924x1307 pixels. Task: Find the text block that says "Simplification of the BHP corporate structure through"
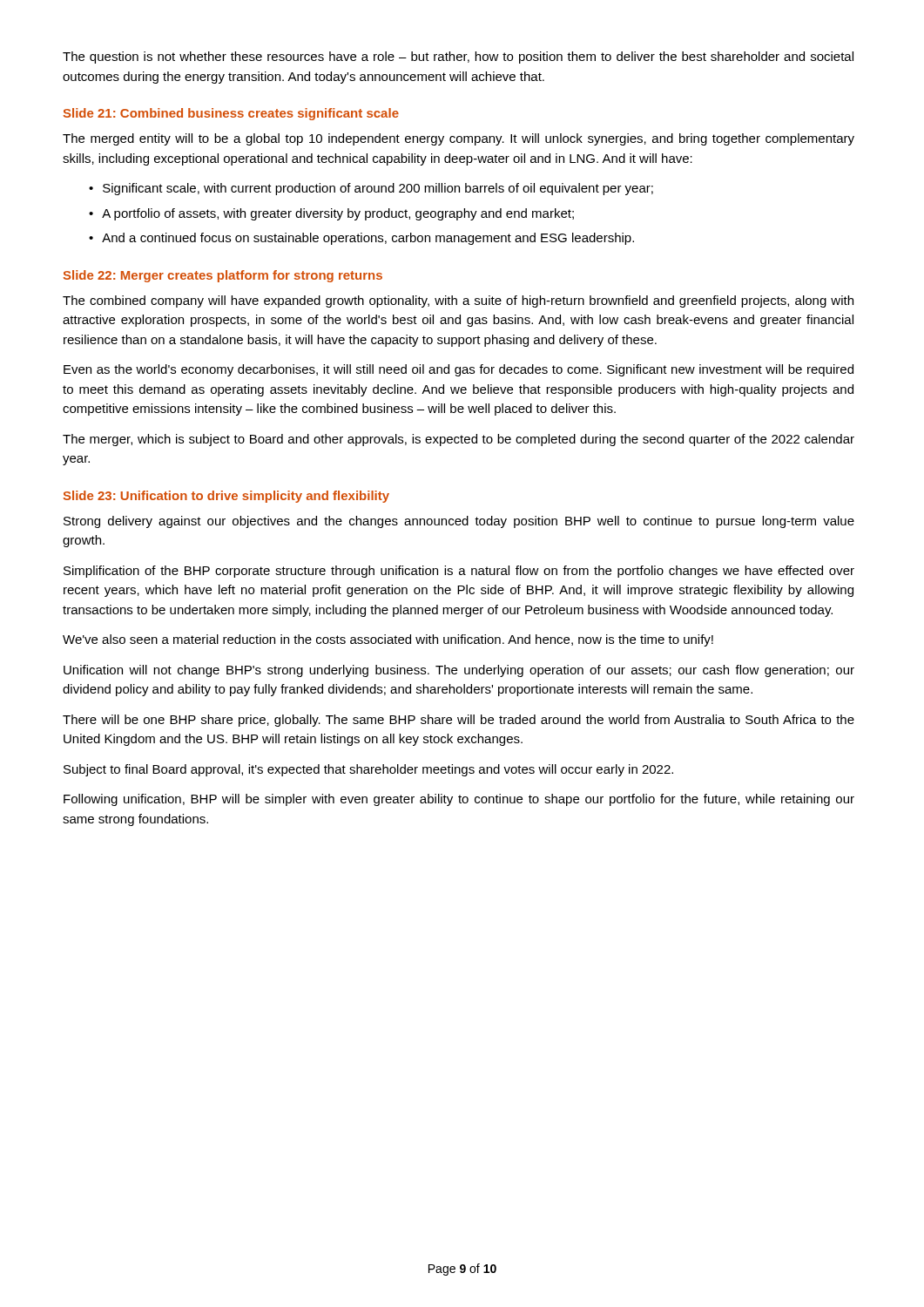click(459, 589)
